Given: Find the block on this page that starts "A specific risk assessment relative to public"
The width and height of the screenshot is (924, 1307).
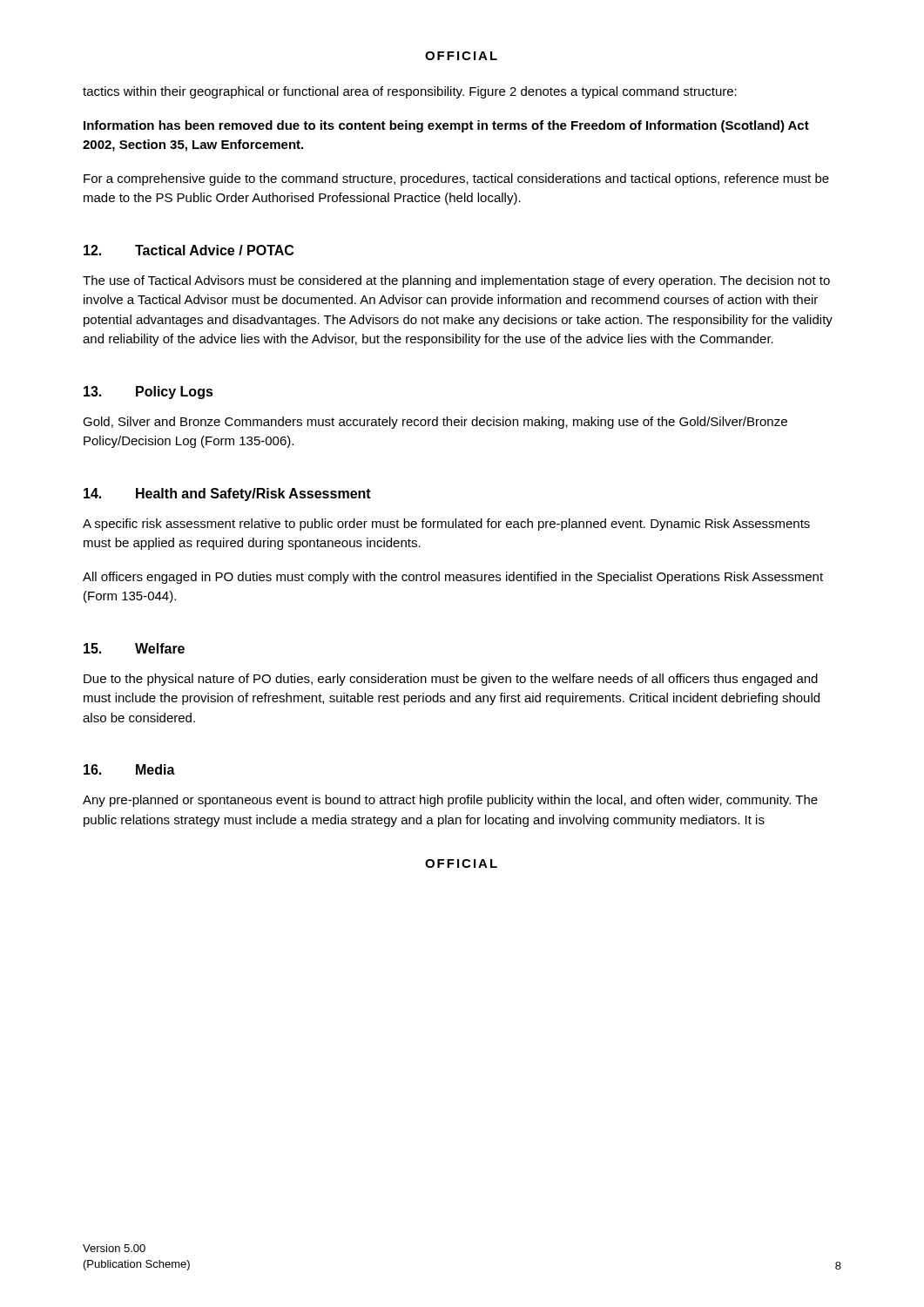Looking at the screenshot, I should 446,533.
